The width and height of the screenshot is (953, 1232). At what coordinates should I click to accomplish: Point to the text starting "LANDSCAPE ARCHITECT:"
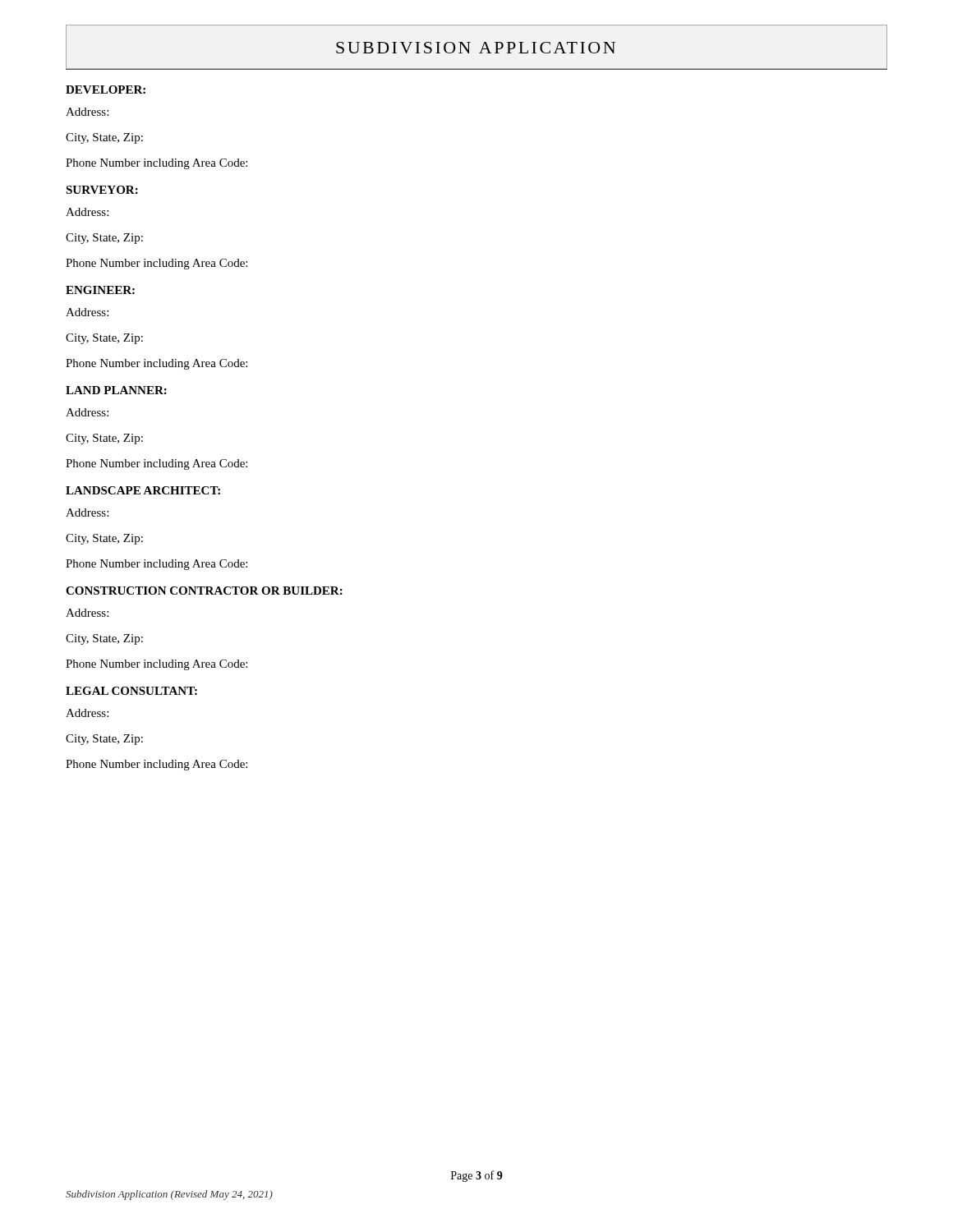click(144, 490)
